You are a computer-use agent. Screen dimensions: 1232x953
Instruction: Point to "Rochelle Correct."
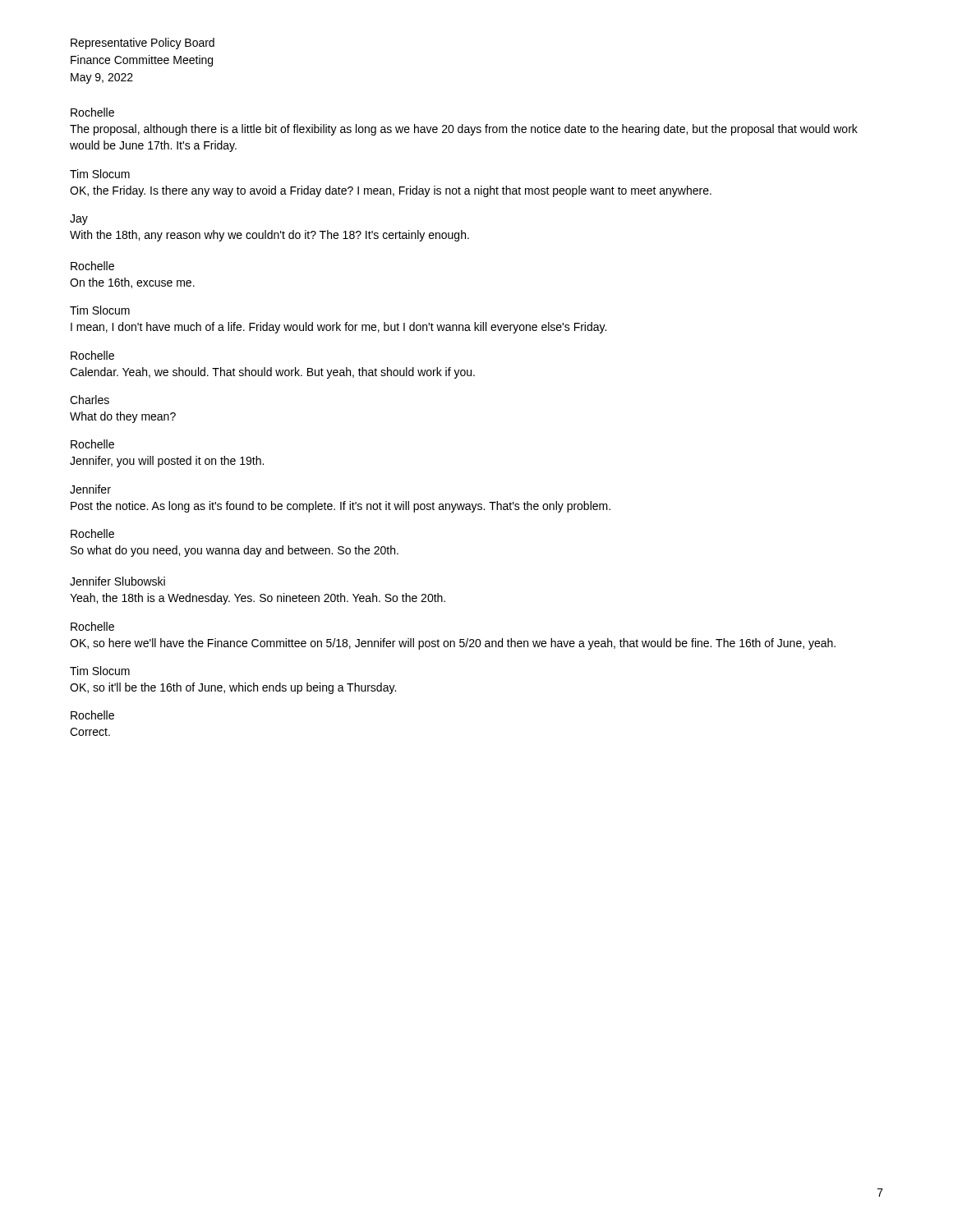click(x=92, y=715)
